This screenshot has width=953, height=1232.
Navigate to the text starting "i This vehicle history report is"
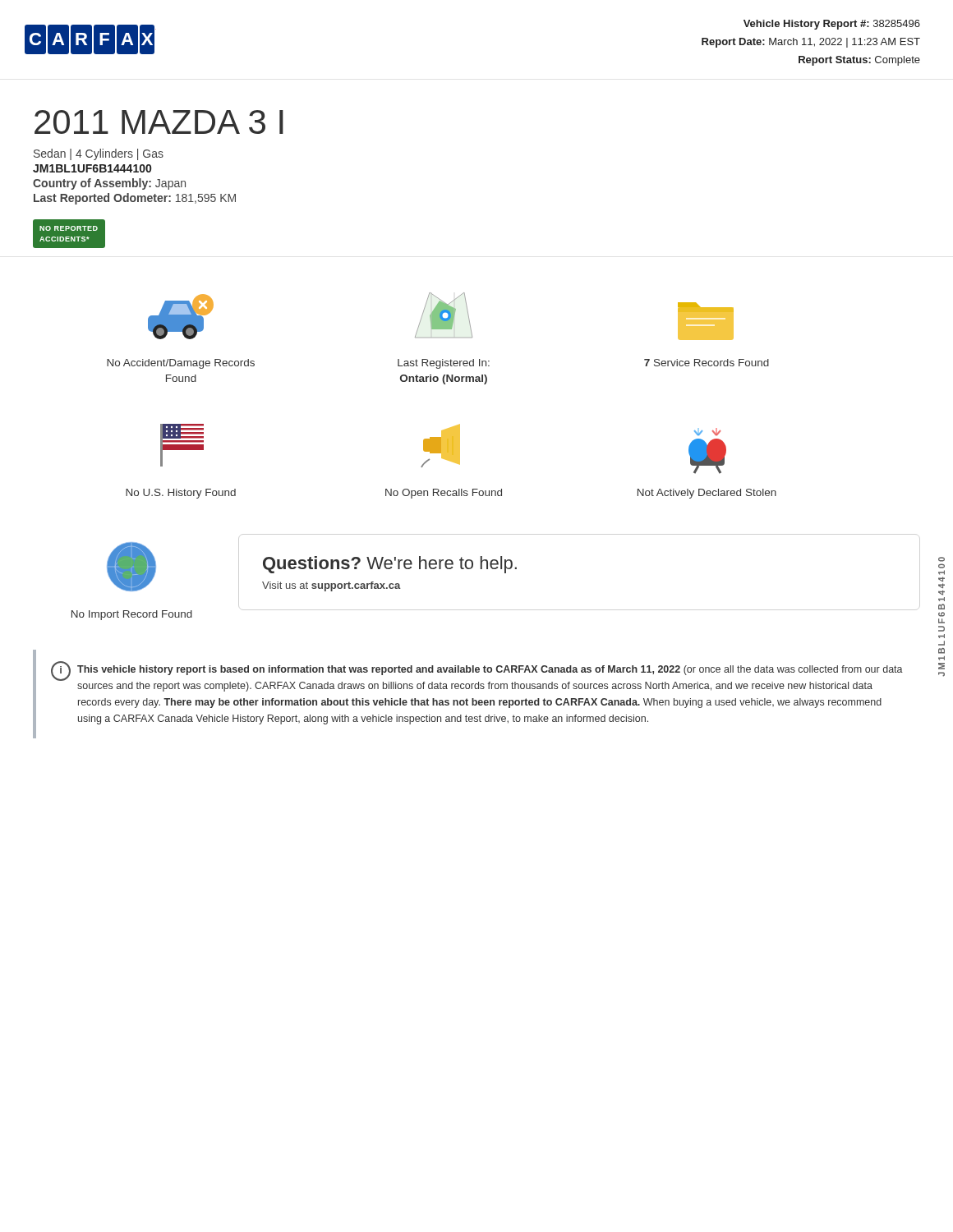(478, 694)
